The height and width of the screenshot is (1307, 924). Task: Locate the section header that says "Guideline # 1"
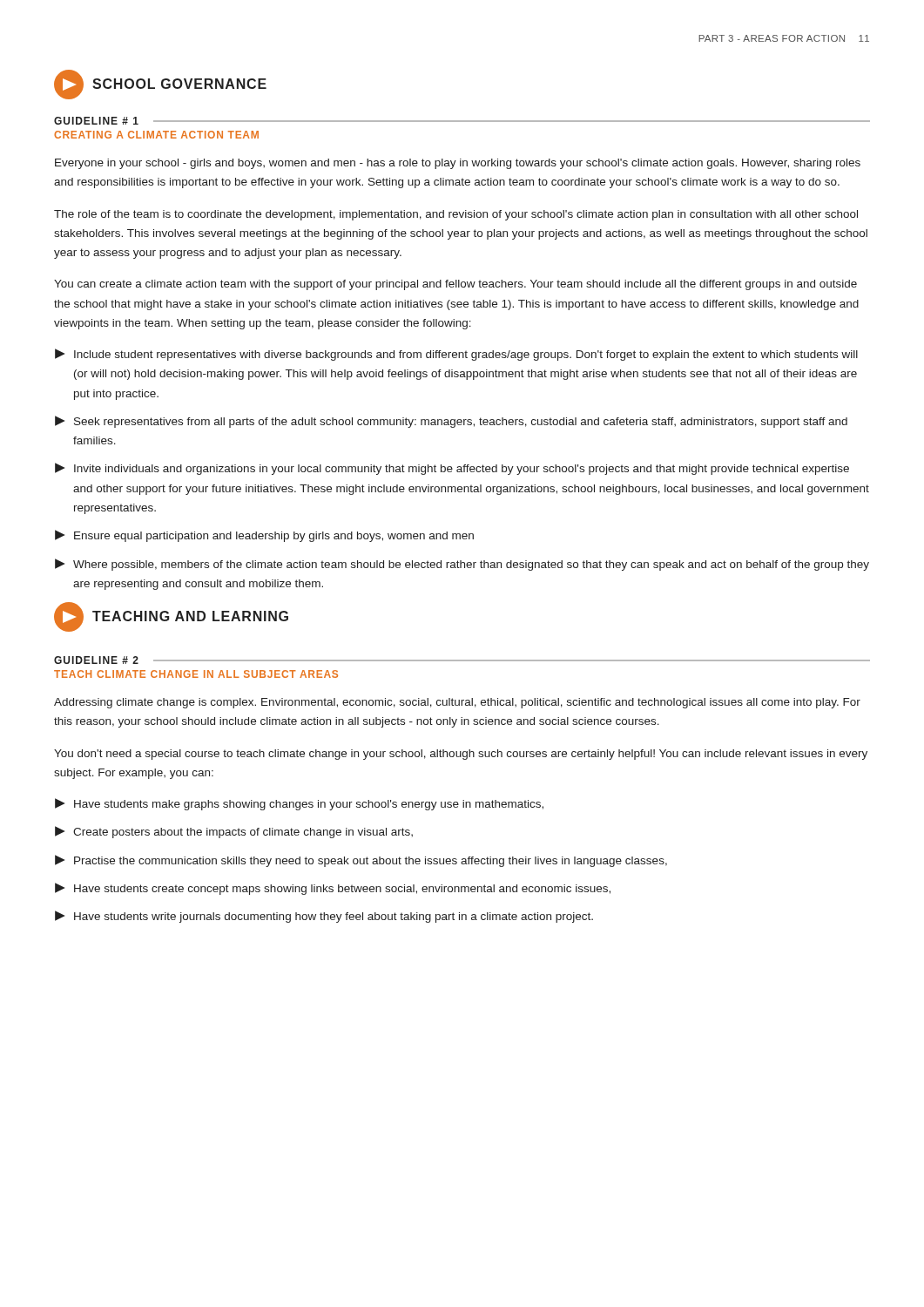pyautogui.click(x=97, y=121)
